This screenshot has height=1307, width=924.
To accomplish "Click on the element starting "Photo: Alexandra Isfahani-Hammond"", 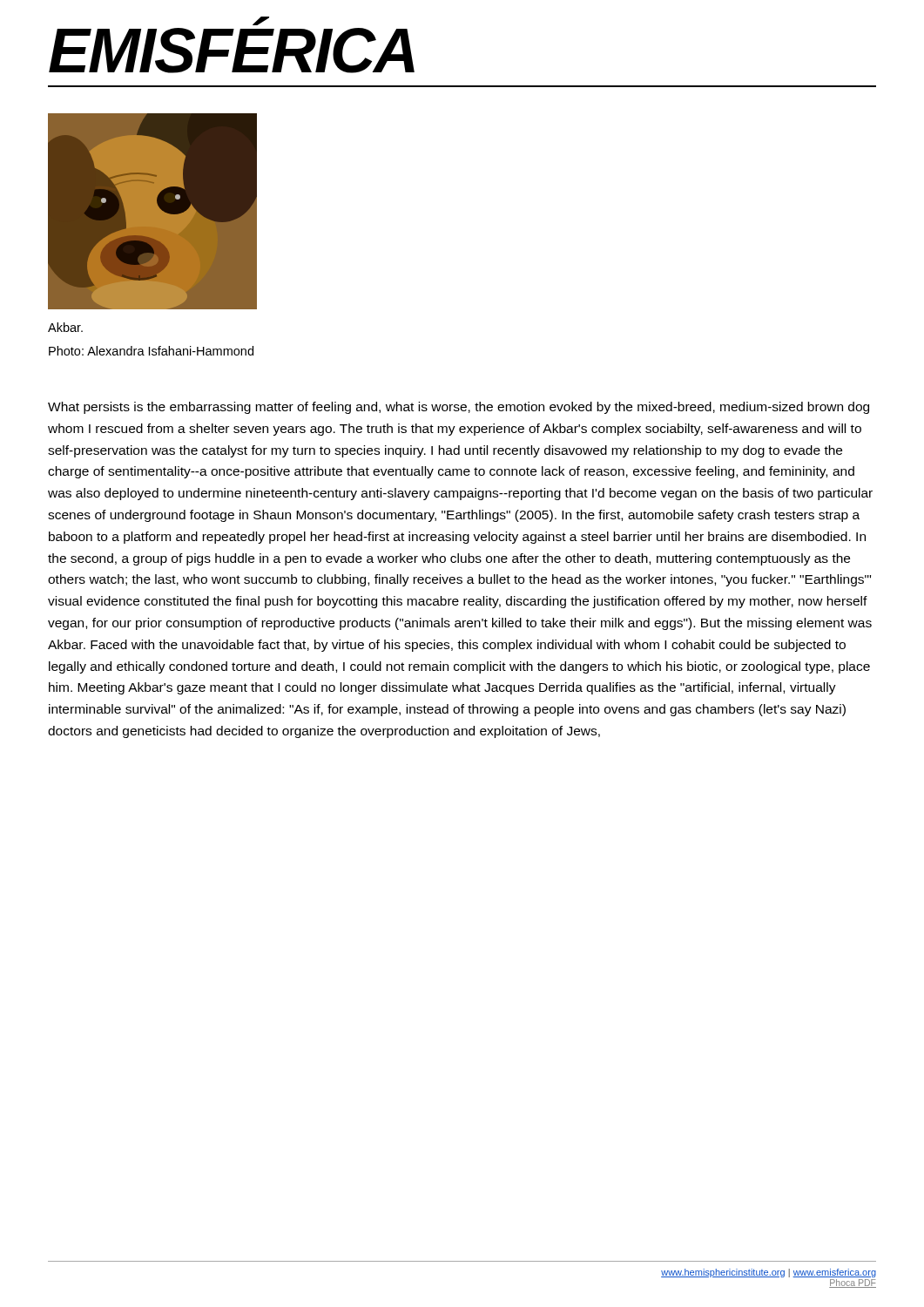I will 151,351.
